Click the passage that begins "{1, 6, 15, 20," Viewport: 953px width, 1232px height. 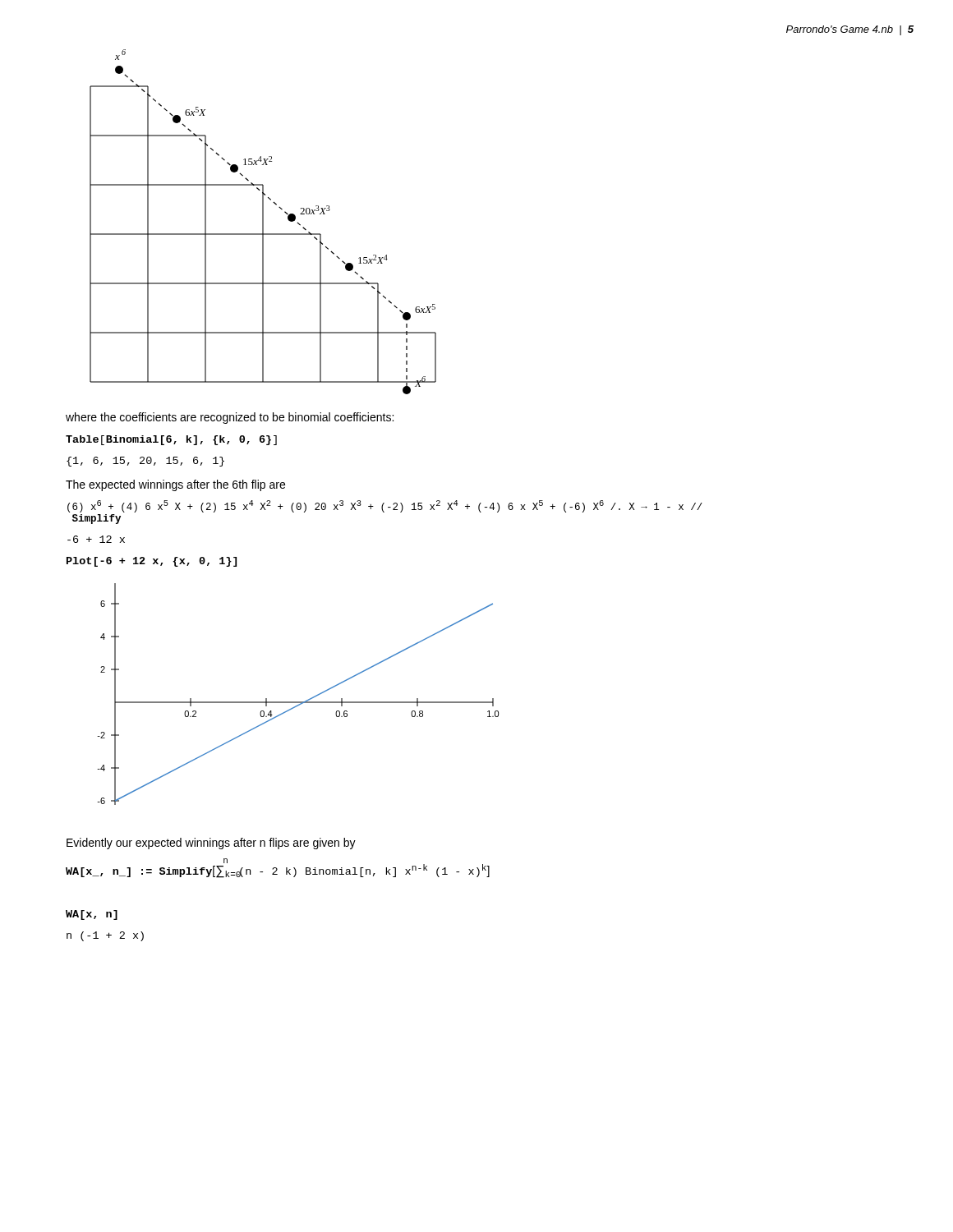[x=146, y=461]
